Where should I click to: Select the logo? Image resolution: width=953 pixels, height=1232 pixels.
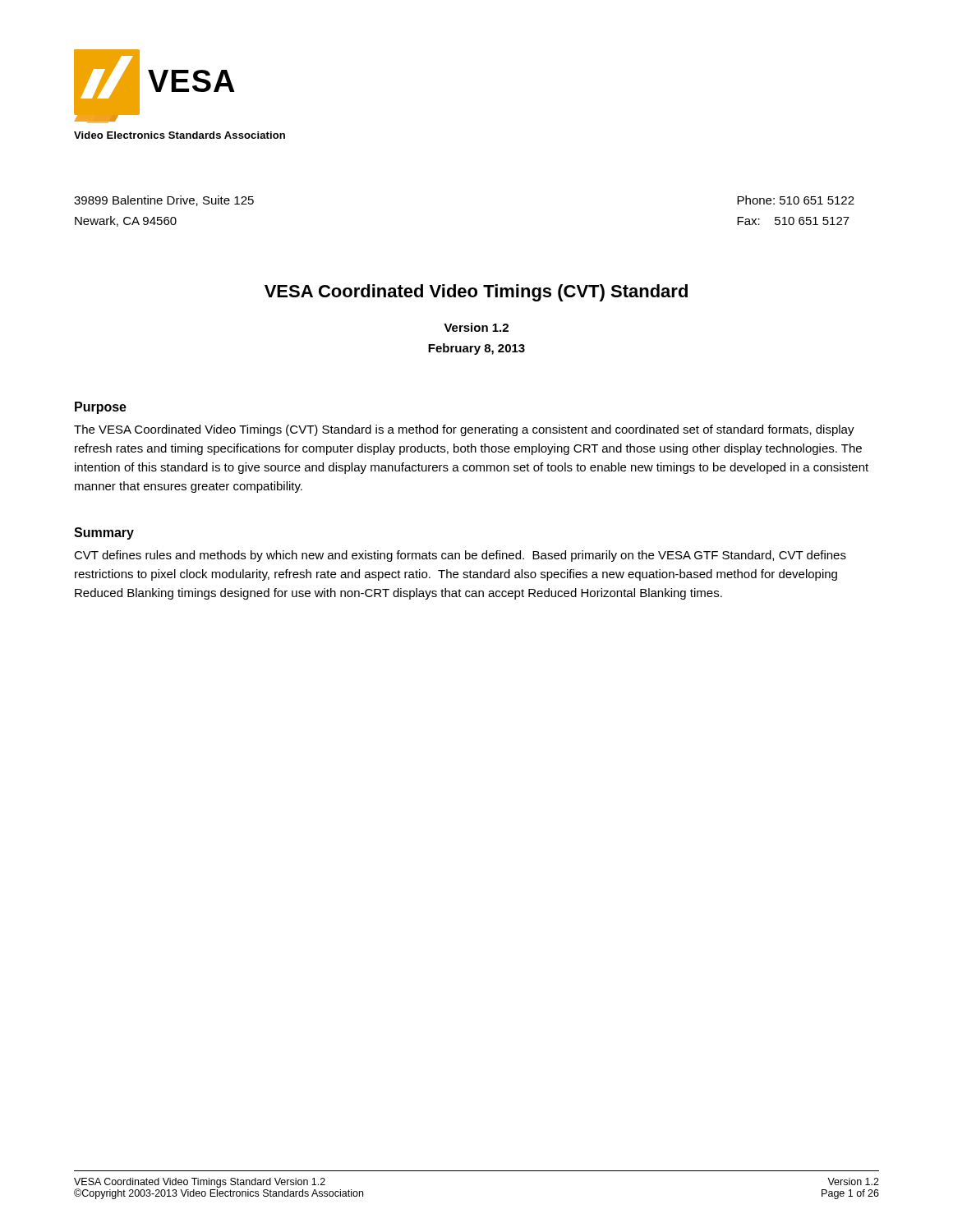(476, 95)
